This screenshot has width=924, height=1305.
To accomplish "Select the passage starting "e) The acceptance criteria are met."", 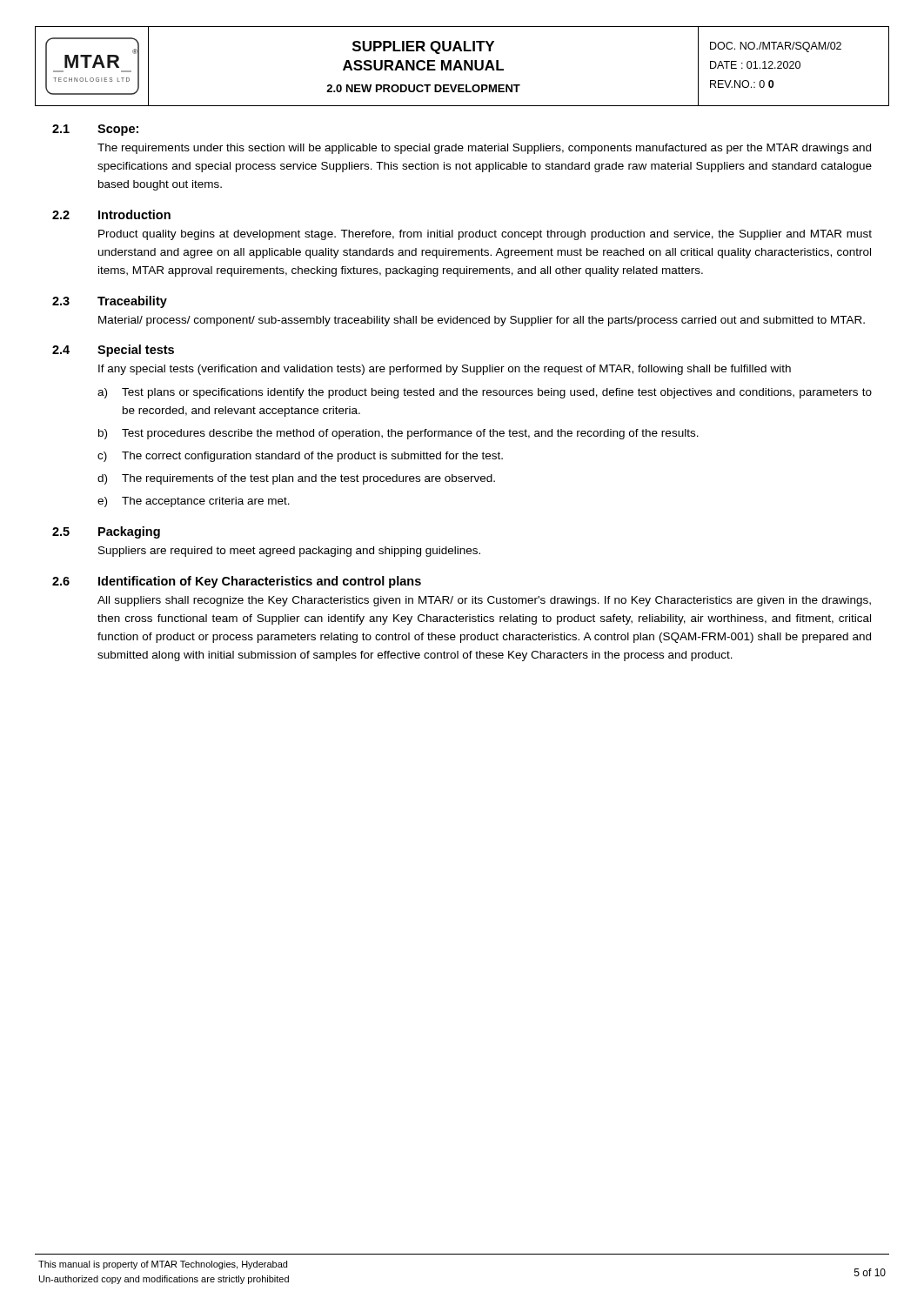I will click(194, 502).
